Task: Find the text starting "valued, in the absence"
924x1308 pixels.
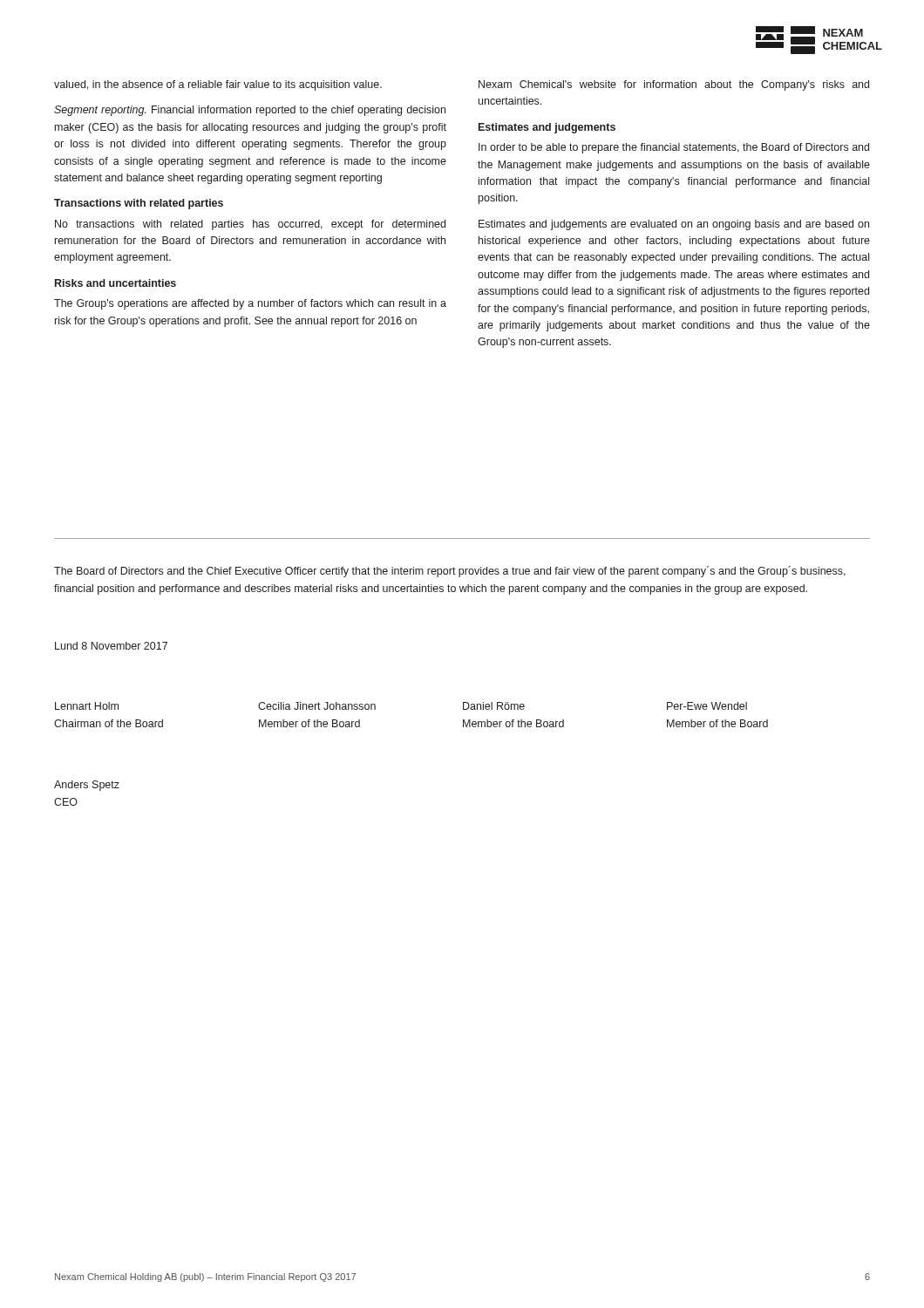Action: pos(250,85)
